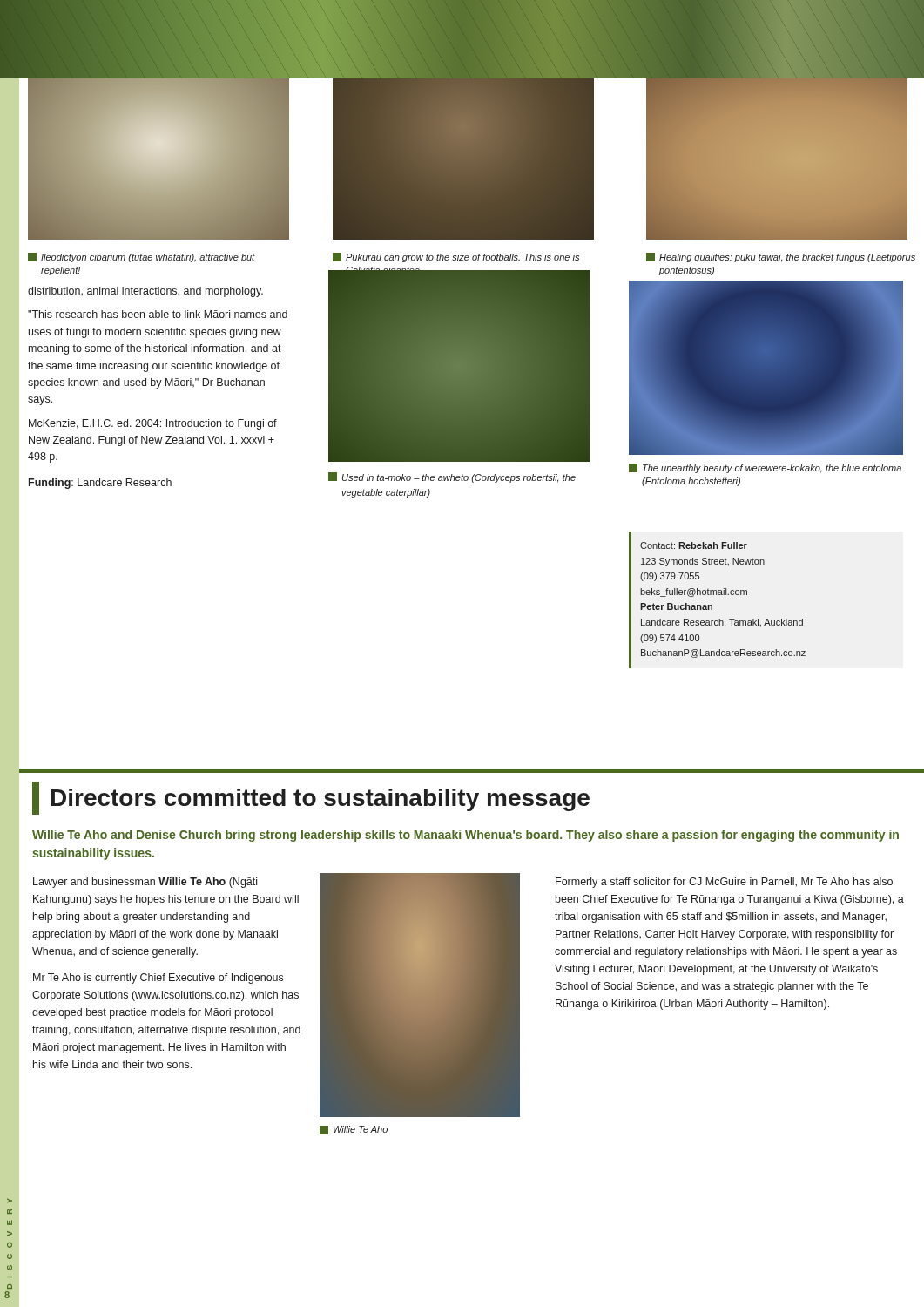
Task: Locate the text starting "Willie Te Aho and Denise Church"
Action: pyautogui.click(x=466, y=844)
